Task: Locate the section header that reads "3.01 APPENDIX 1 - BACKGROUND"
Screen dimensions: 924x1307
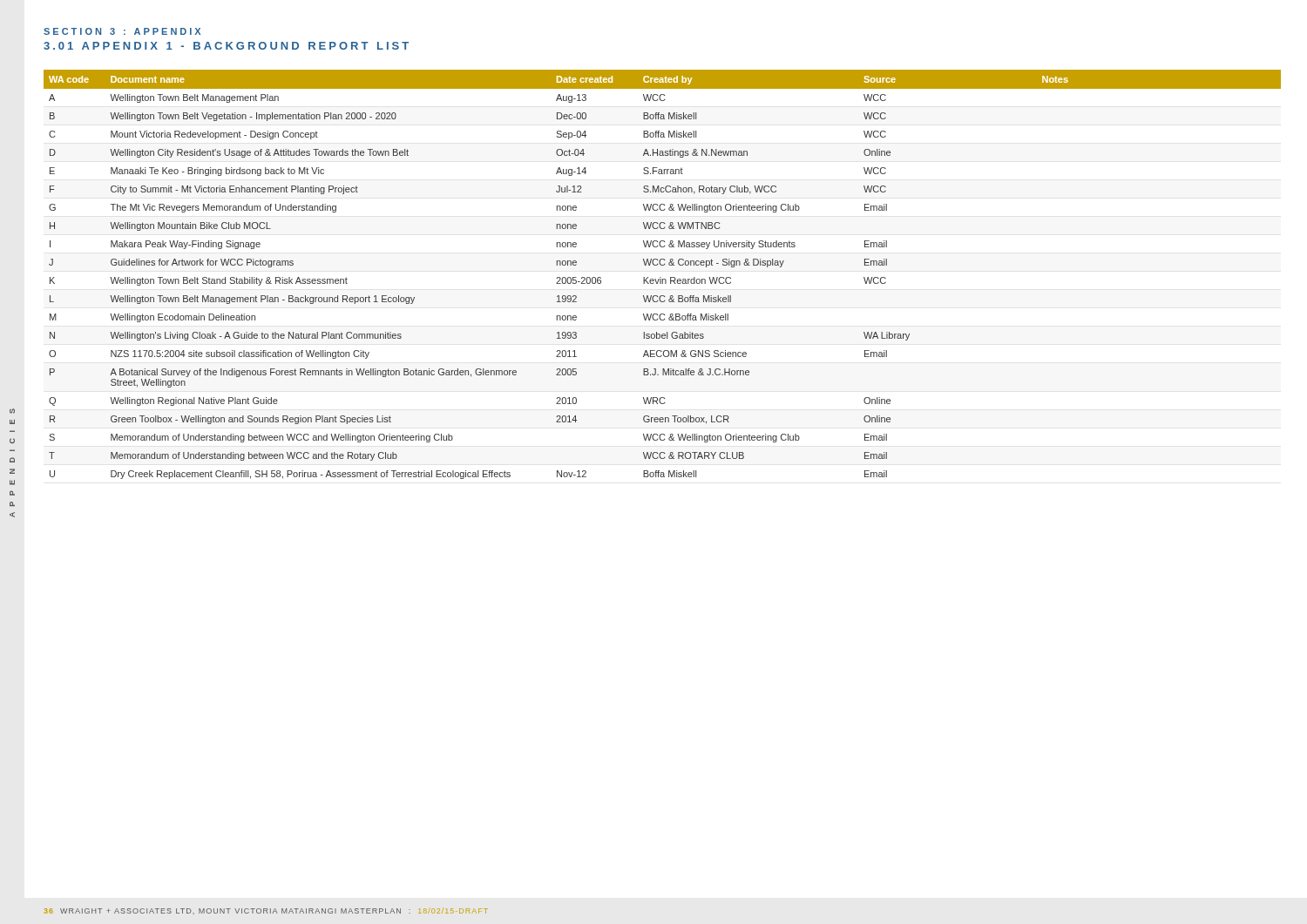Action: tap(227, 46)
